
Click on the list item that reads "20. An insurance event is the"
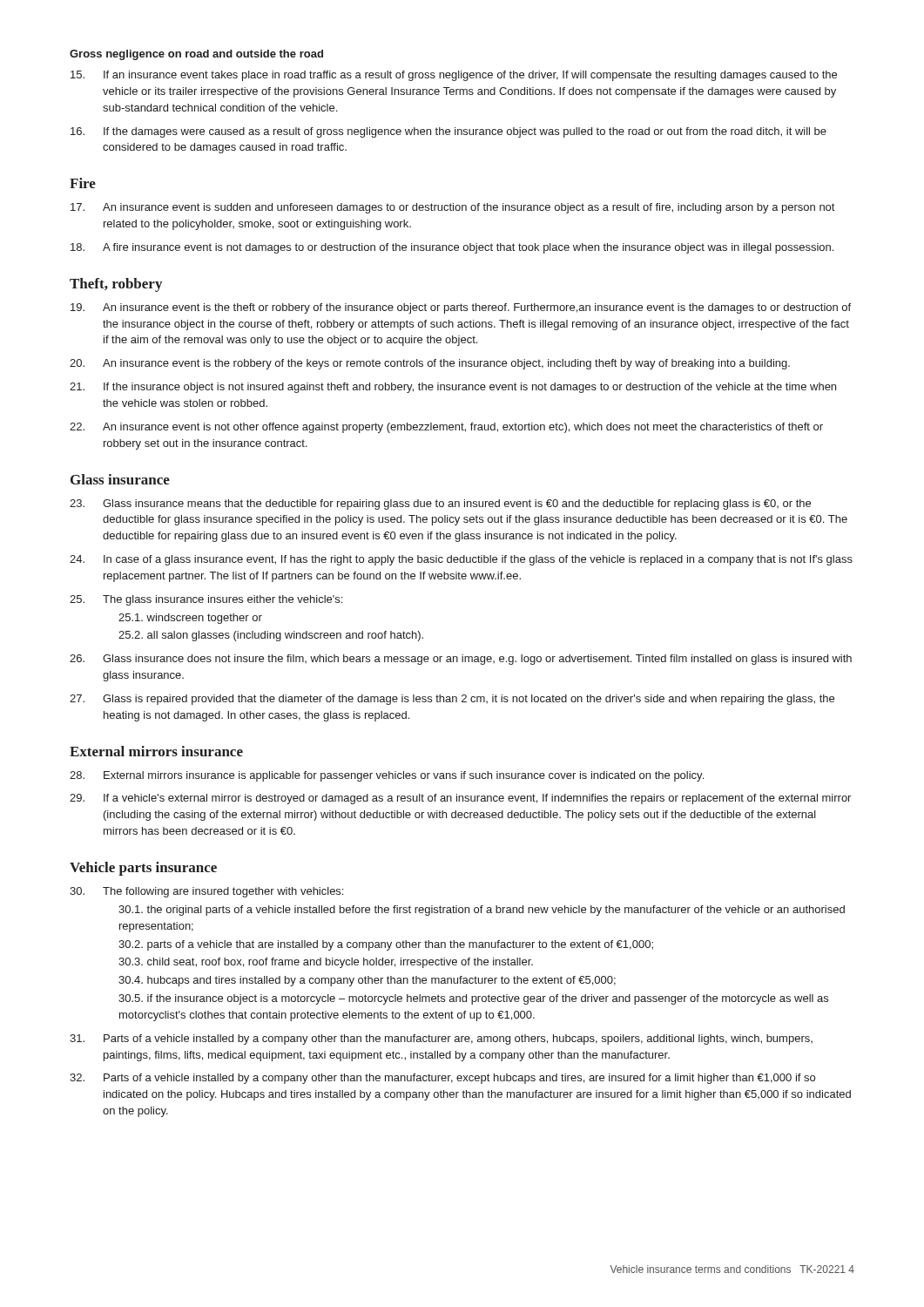[462, 364]
